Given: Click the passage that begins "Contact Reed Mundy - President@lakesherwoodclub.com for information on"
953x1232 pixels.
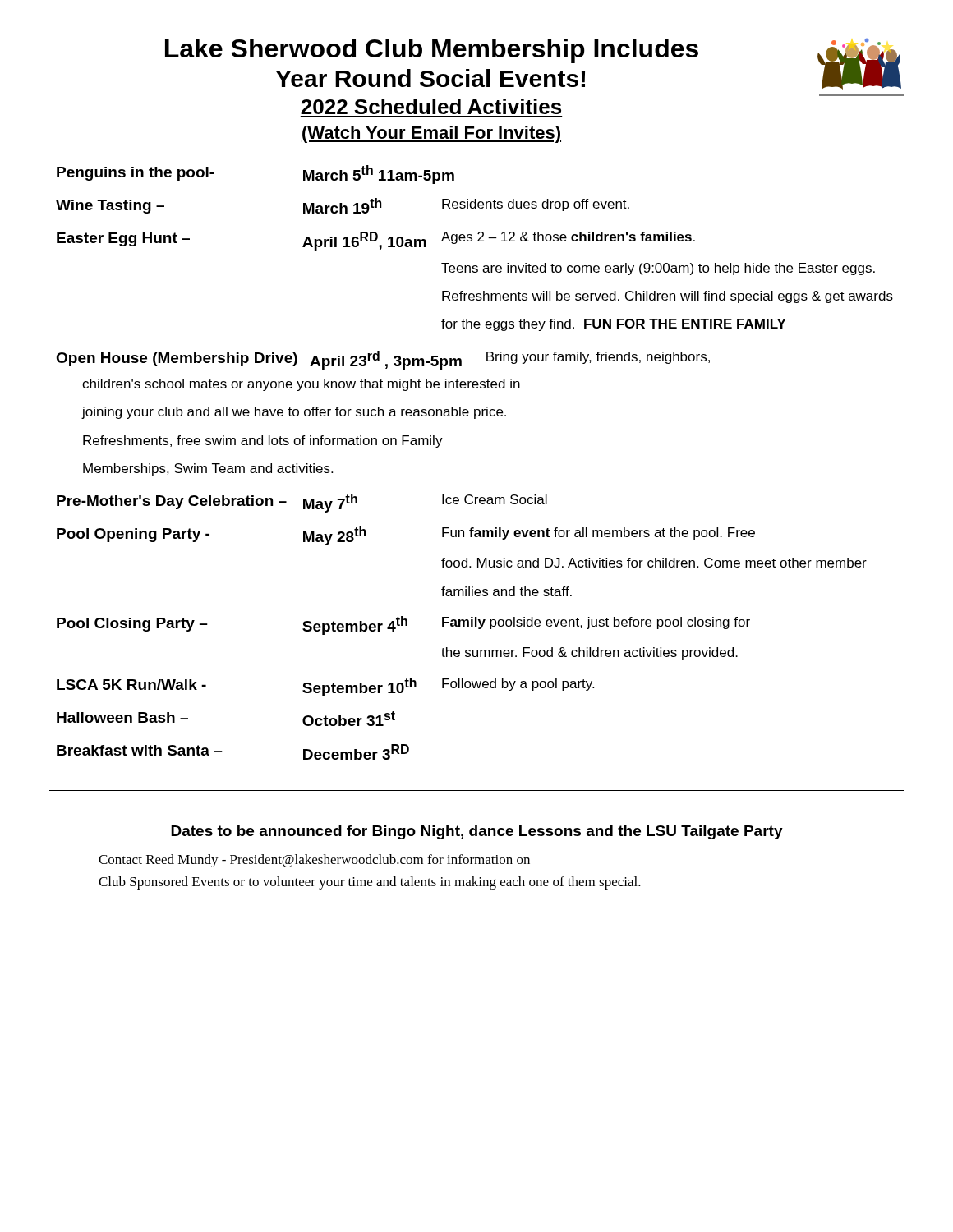Looking at the screenshot, I should [x=370, y=870].
